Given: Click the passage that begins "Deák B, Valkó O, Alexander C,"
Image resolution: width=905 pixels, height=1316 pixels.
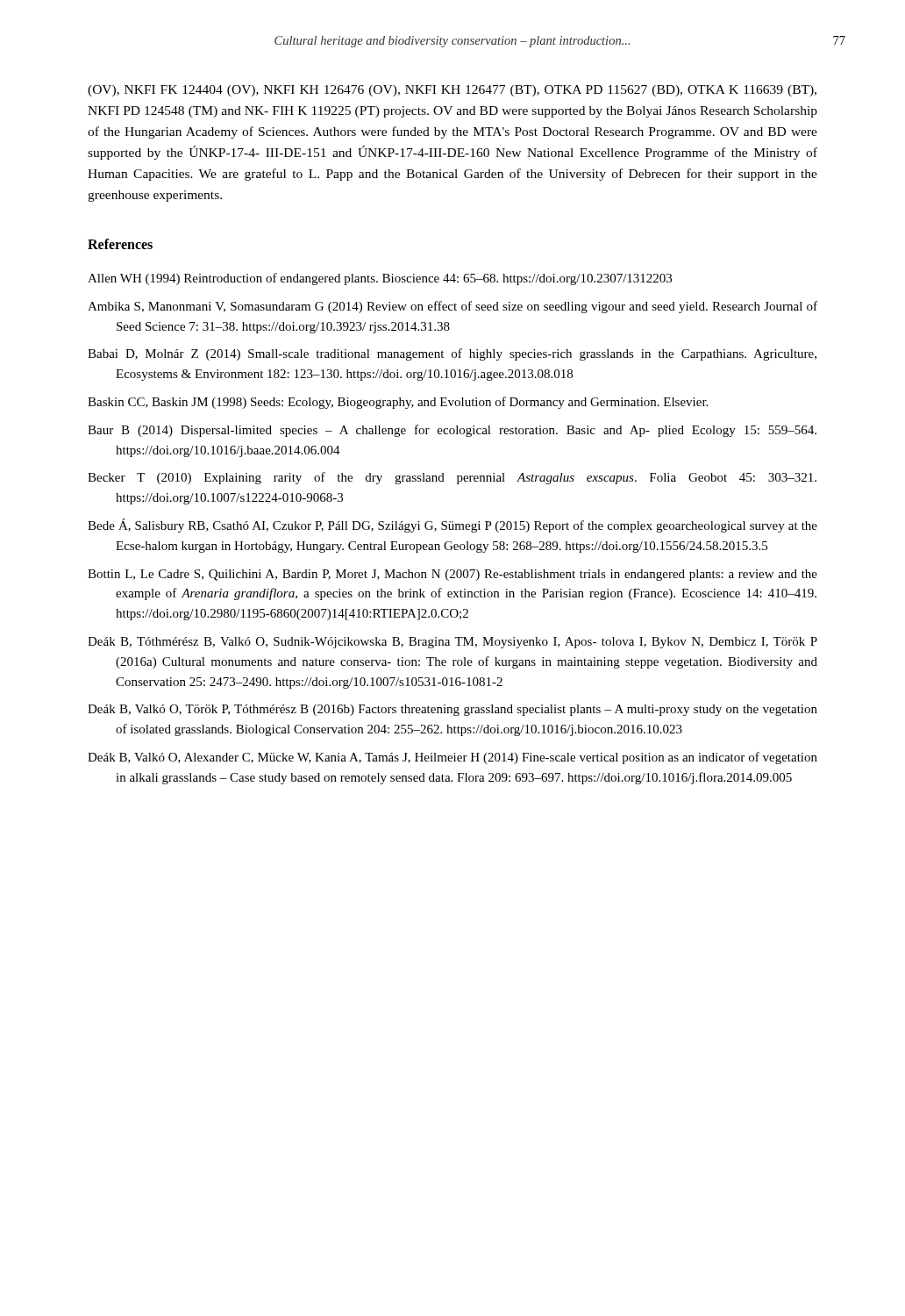Looking at the screenshot, I should pyautogui.click(x=452, y=767).
